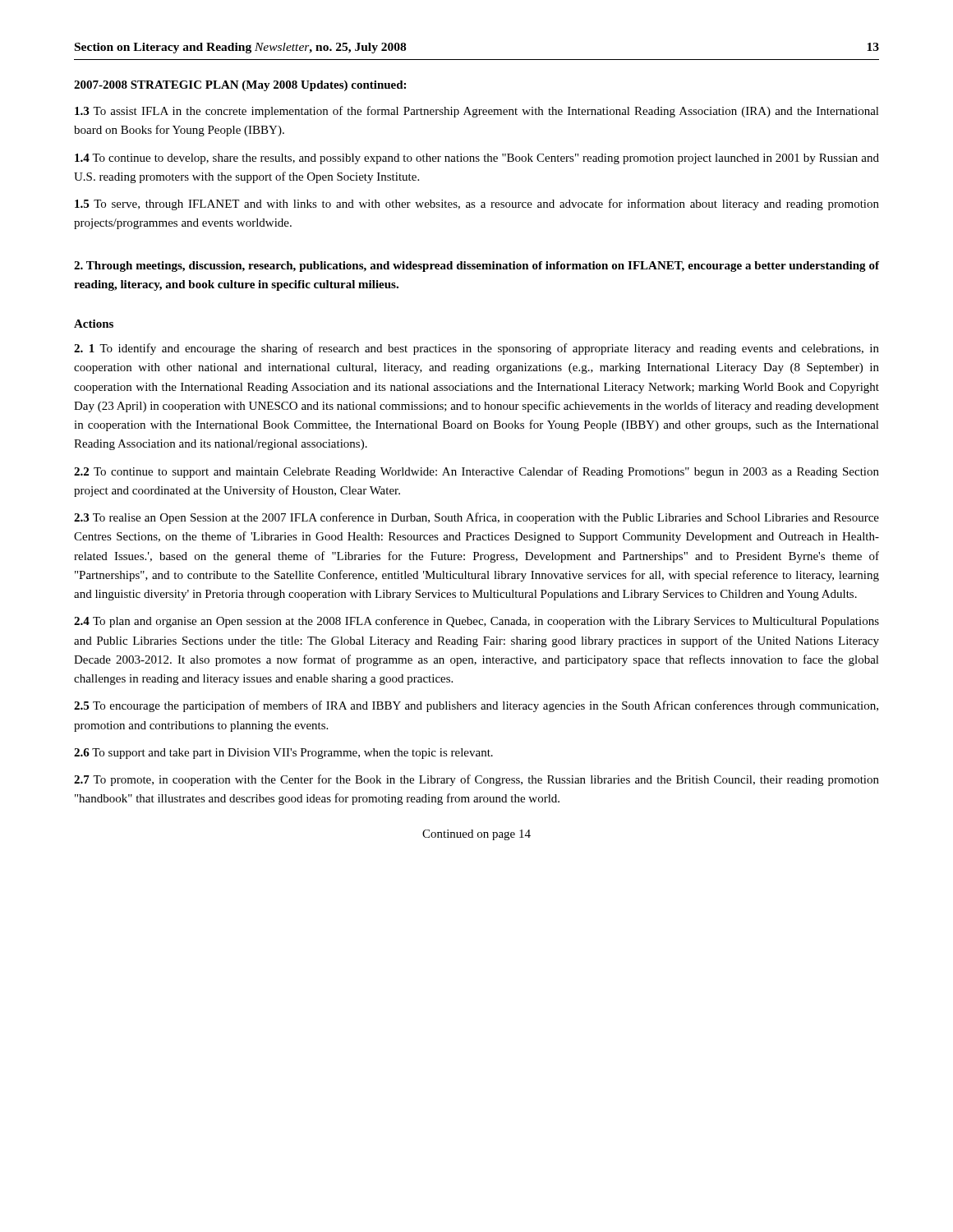Point to "Continued on page 14"
The image size is (953, 1232).
point(476,833)
